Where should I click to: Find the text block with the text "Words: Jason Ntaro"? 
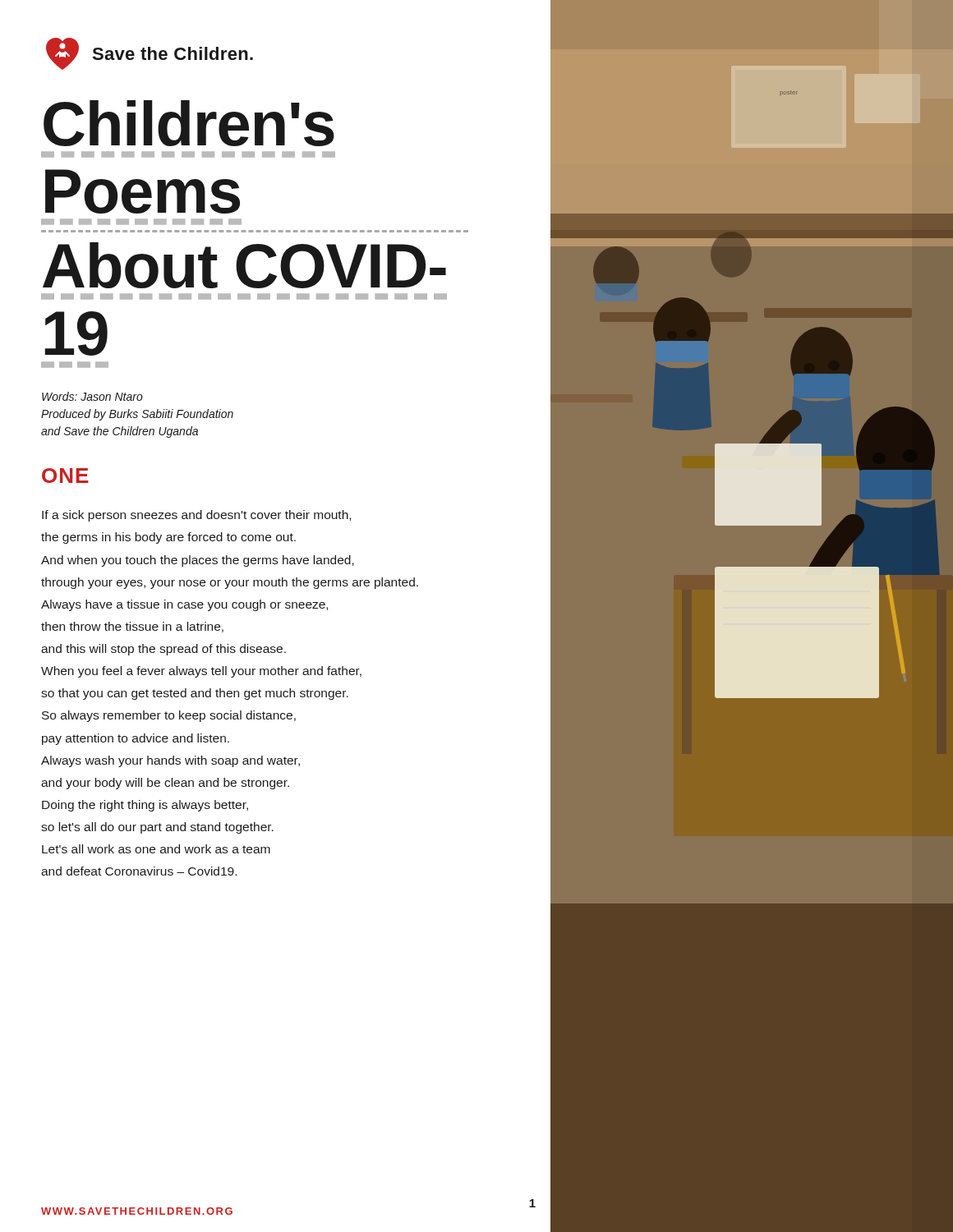137,414
